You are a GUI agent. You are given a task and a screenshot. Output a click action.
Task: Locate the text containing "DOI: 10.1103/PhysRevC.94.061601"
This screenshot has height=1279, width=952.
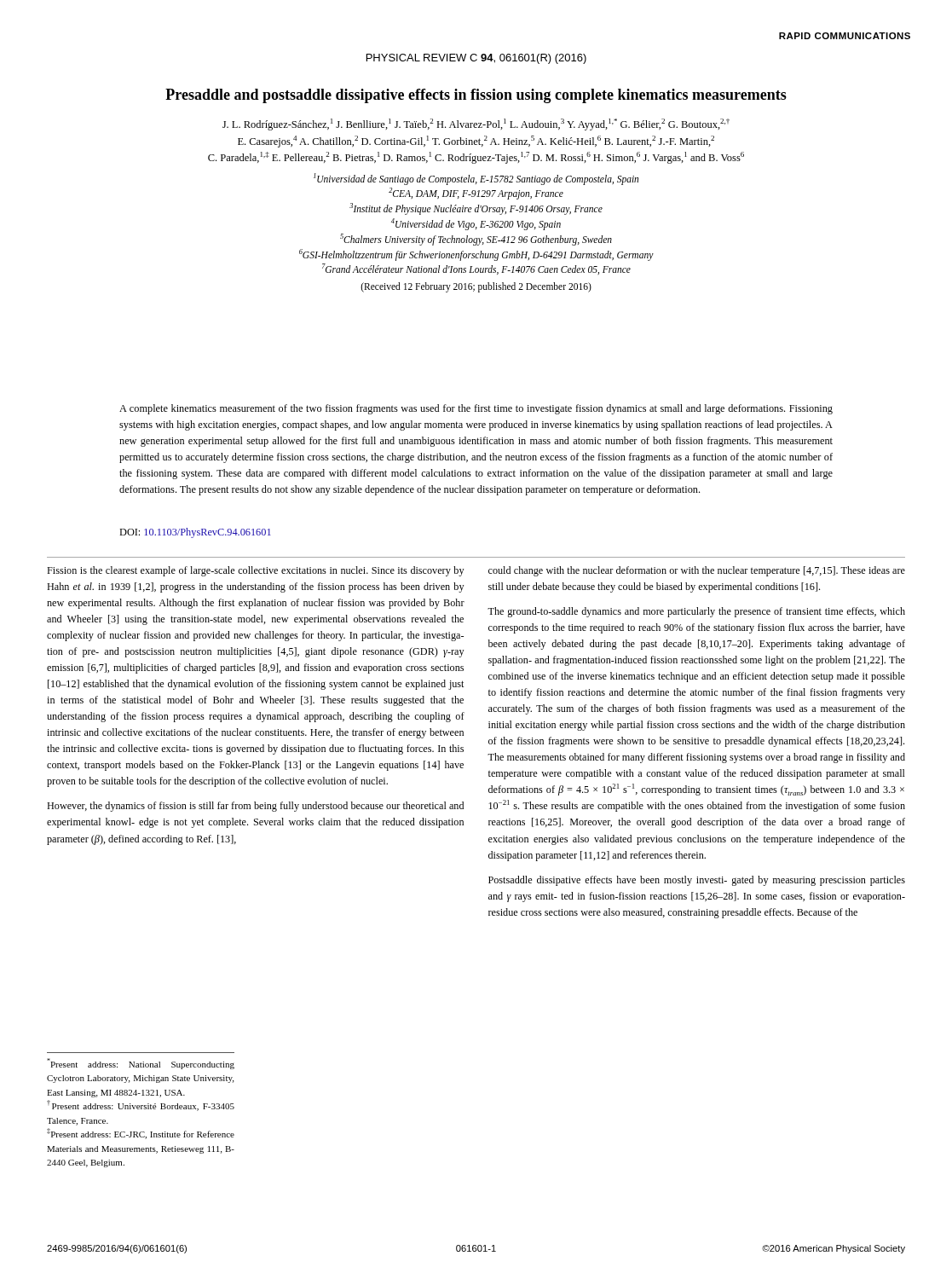pos(195,532)
